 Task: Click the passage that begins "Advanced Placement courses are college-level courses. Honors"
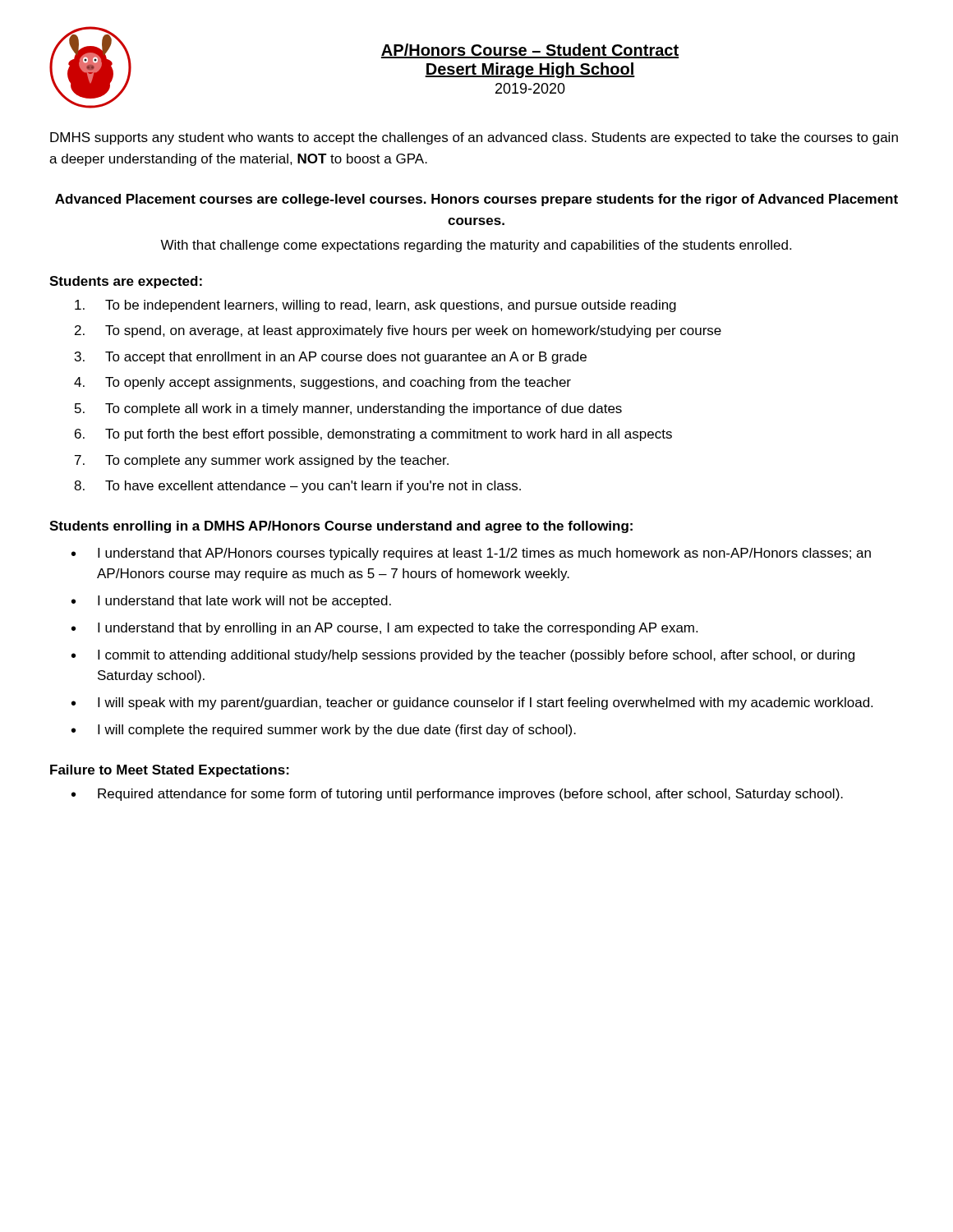tap(476, 223)
